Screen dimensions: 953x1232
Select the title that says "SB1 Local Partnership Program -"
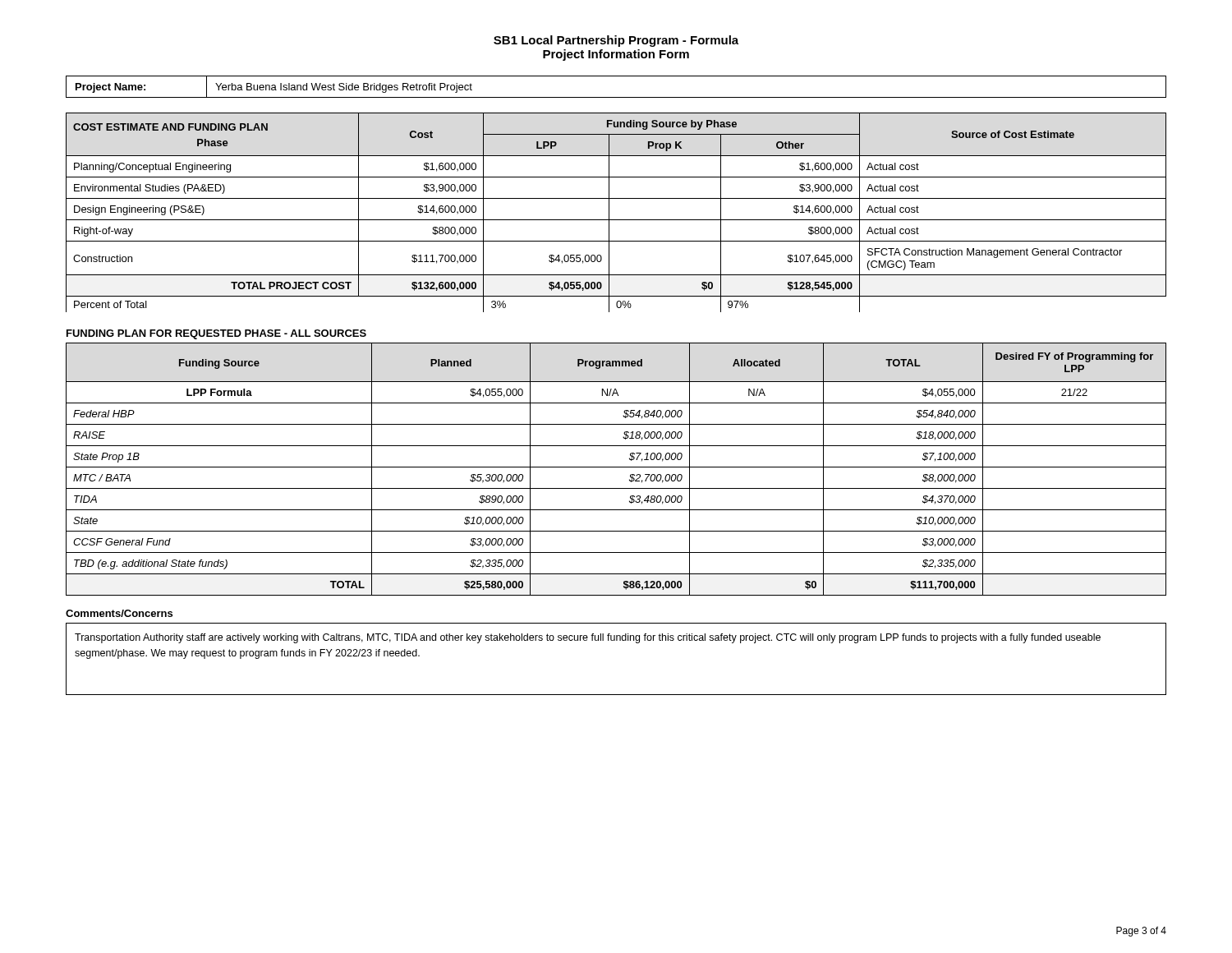coord(616,47)
